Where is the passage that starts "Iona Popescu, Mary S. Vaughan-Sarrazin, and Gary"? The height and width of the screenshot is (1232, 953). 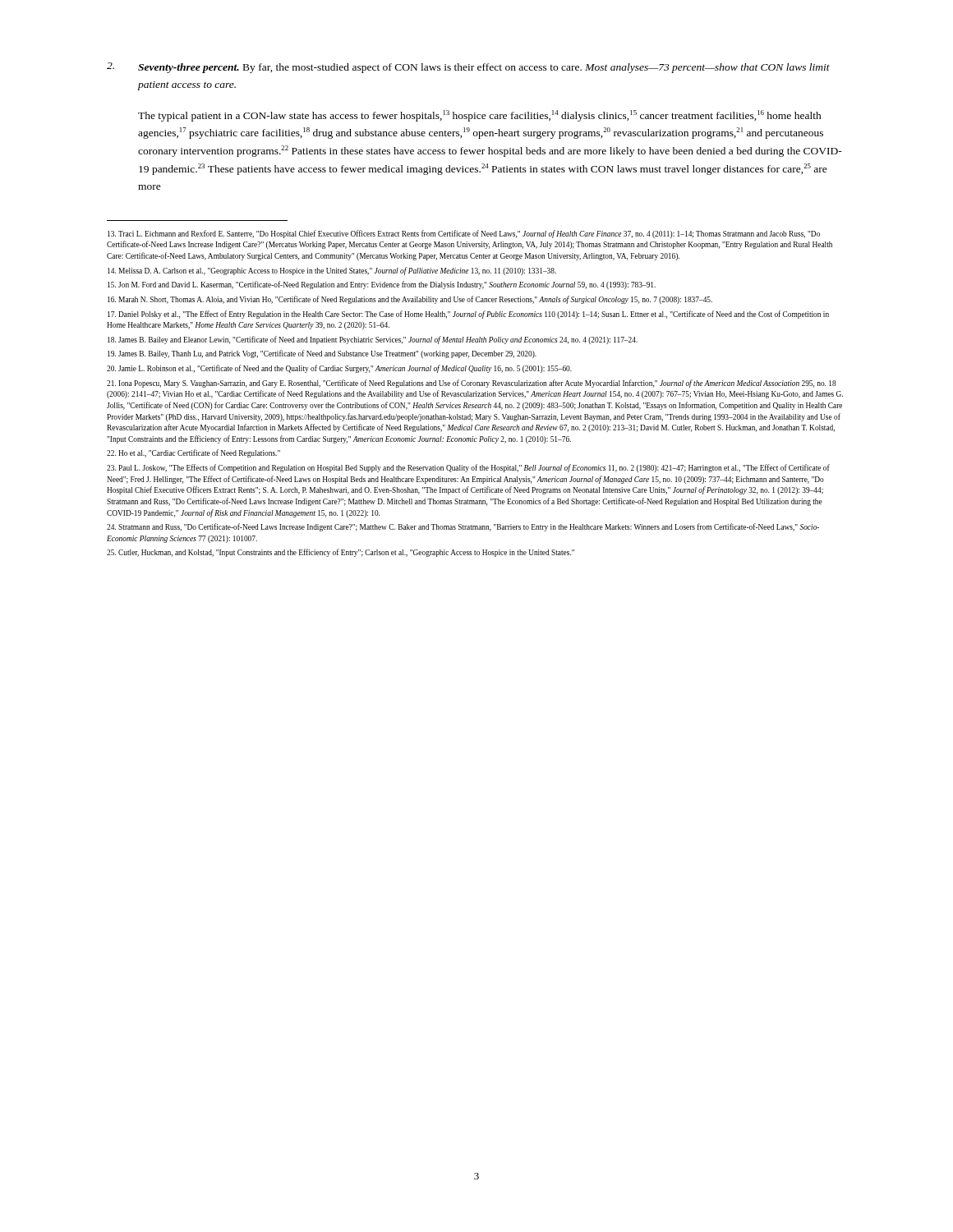tap(475, 411)
